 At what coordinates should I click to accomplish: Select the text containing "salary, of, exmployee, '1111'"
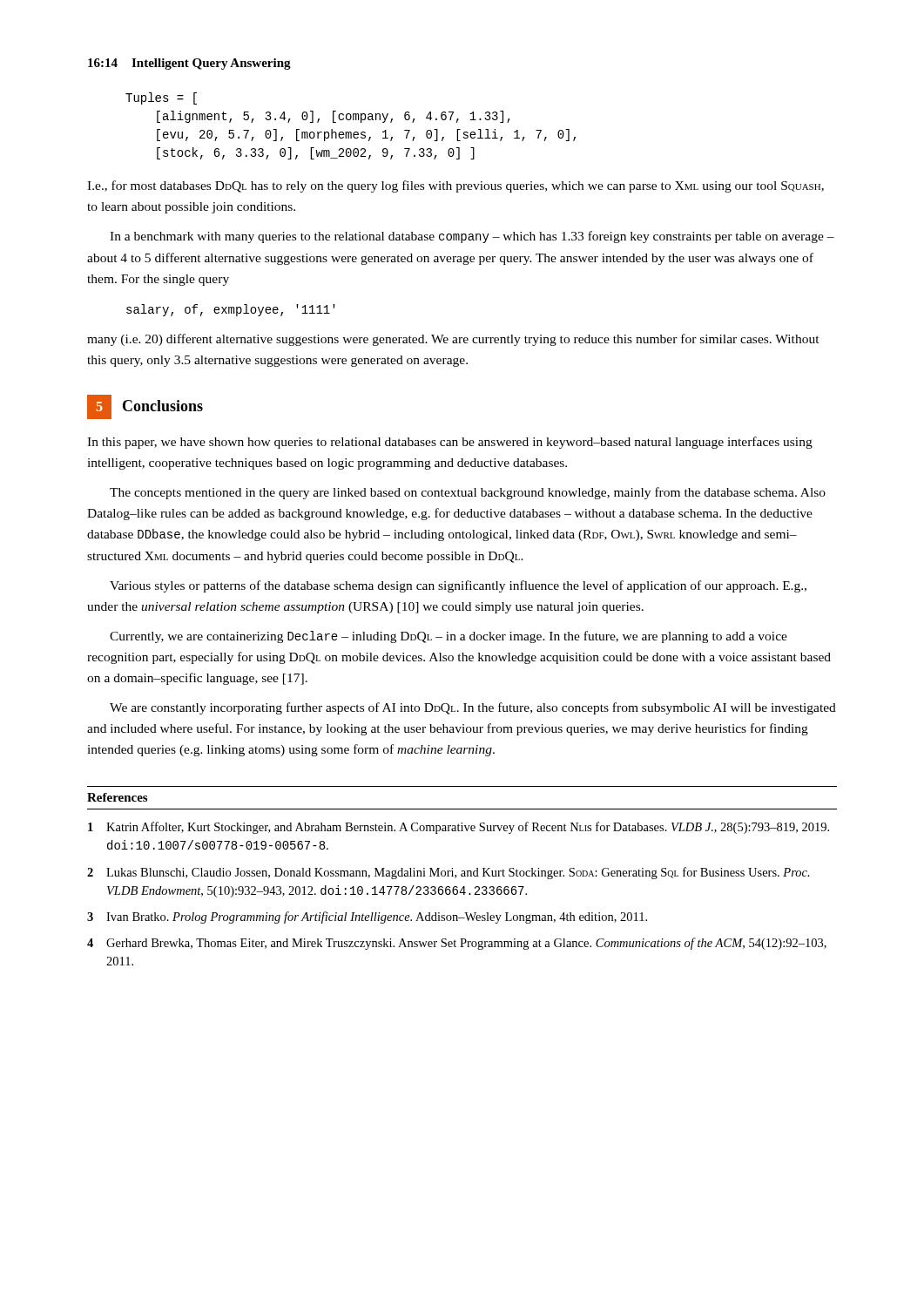pyautogui.click(x=231, y=310)
